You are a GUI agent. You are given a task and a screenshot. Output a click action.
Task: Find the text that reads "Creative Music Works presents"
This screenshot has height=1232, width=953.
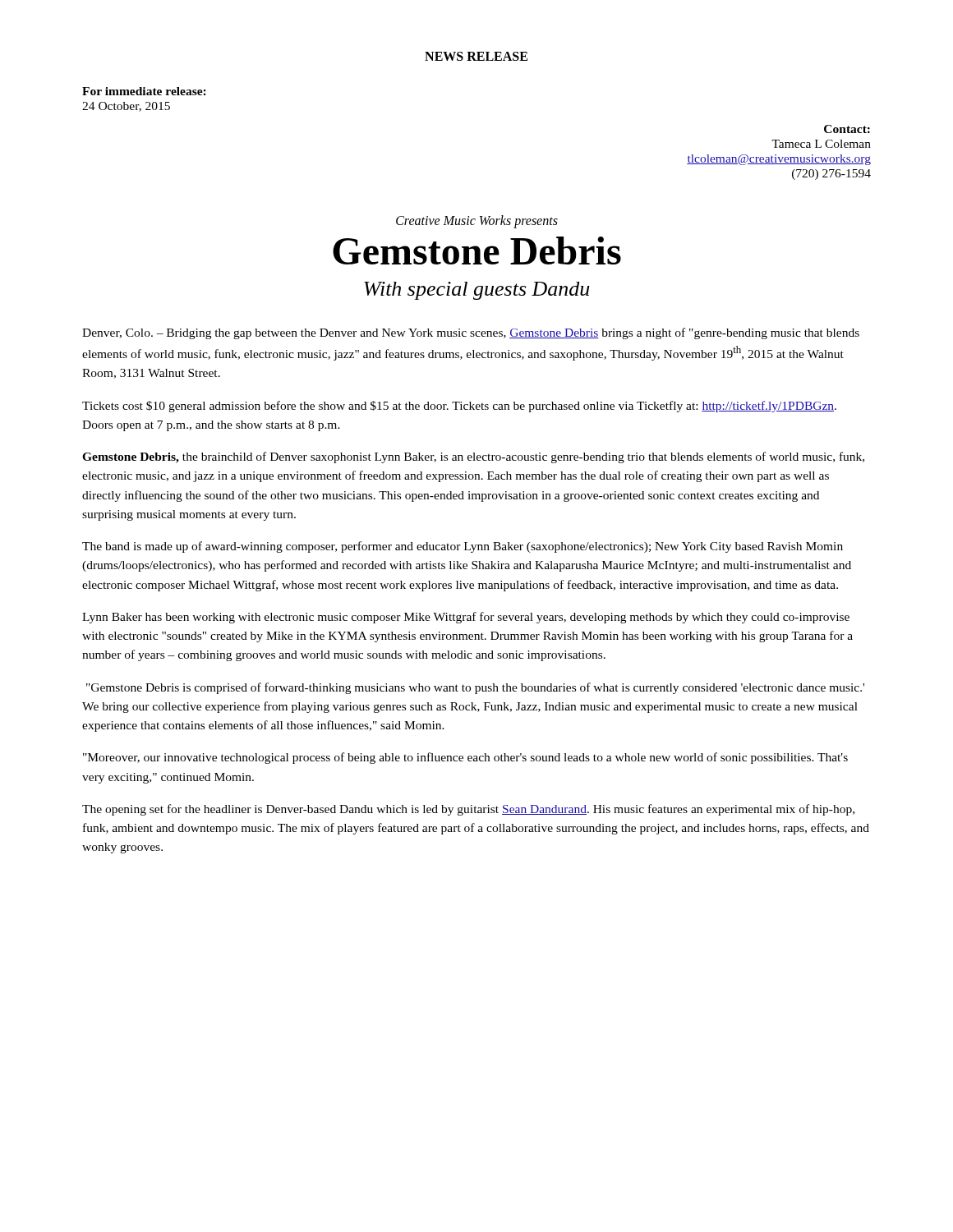[476, 221]
